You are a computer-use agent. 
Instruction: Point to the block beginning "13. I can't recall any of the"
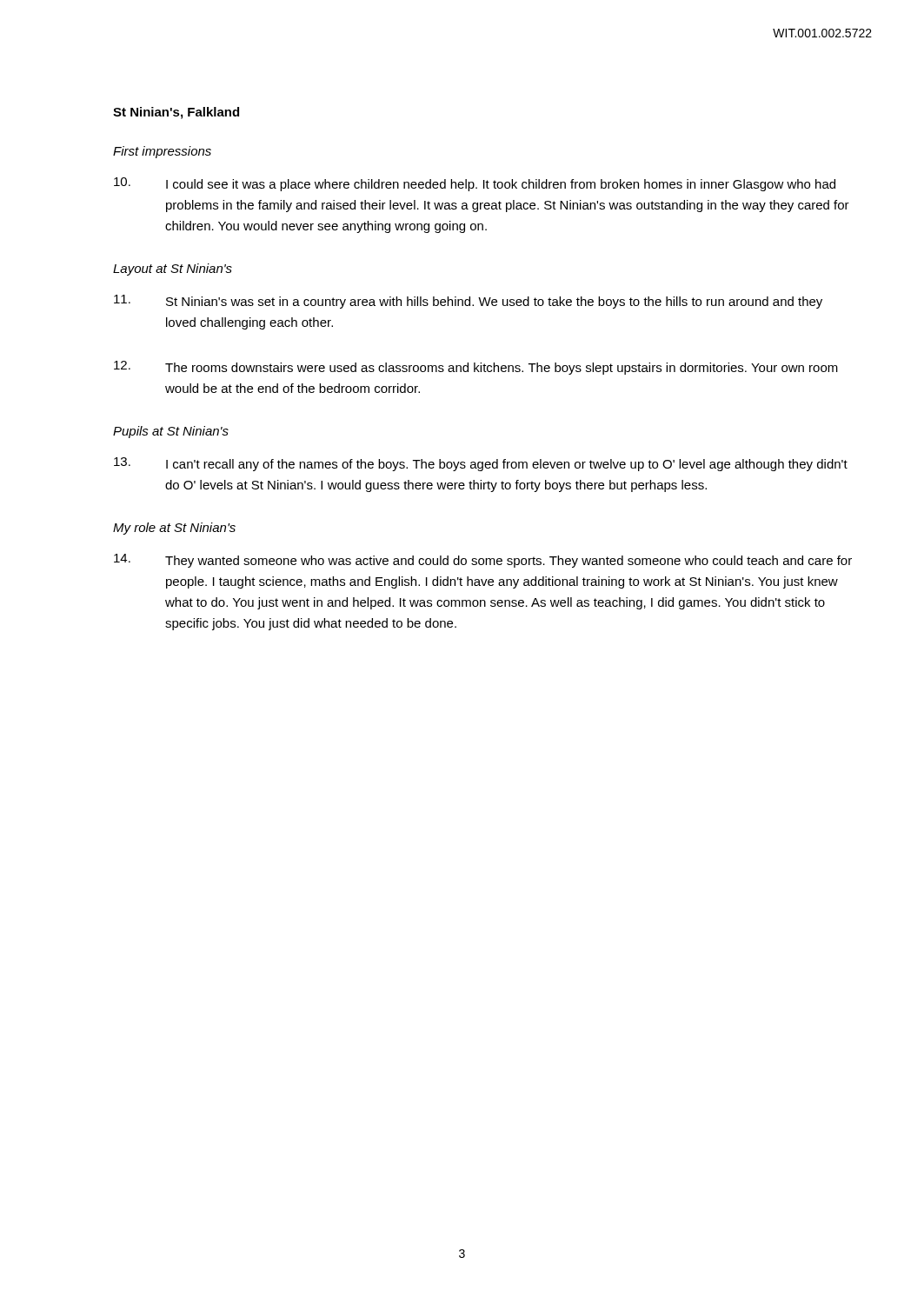[484, 475]
